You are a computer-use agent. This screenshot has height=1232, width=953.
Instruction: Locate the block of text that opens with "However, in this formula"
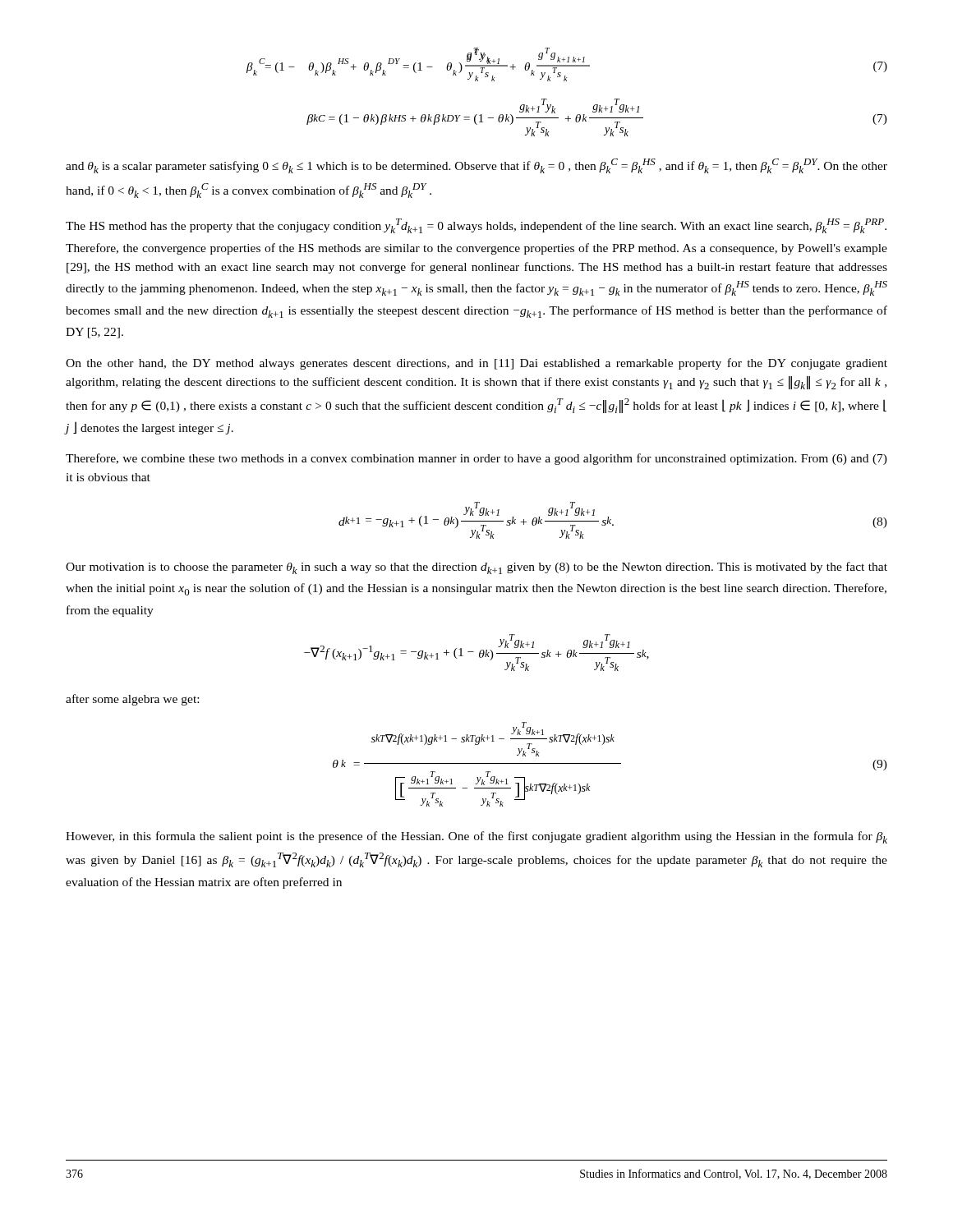[476, 858]
